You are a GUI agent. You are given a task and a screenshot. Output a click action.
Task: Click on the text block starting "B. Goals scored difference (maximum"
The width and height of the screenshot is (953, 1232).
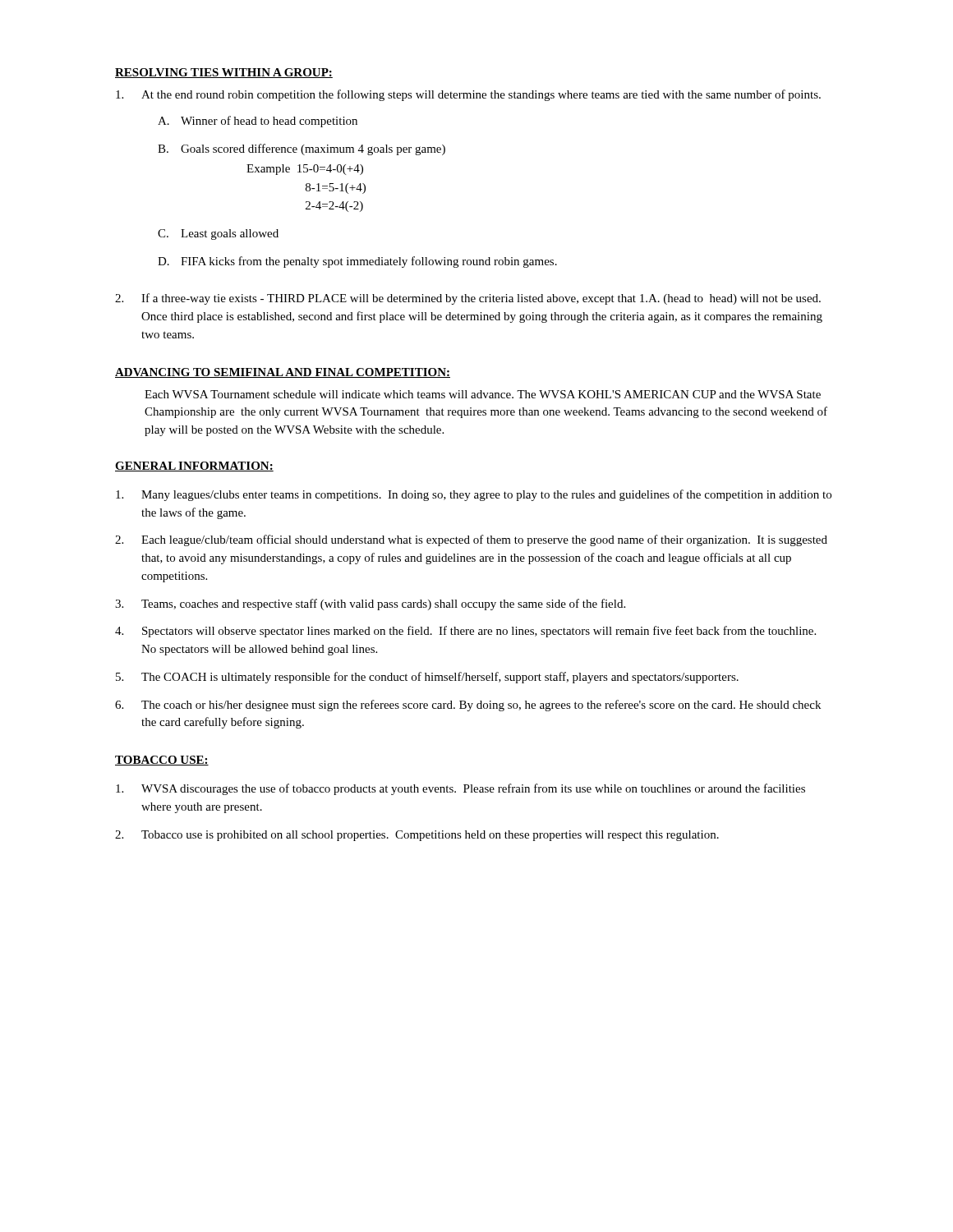[302, 149]
